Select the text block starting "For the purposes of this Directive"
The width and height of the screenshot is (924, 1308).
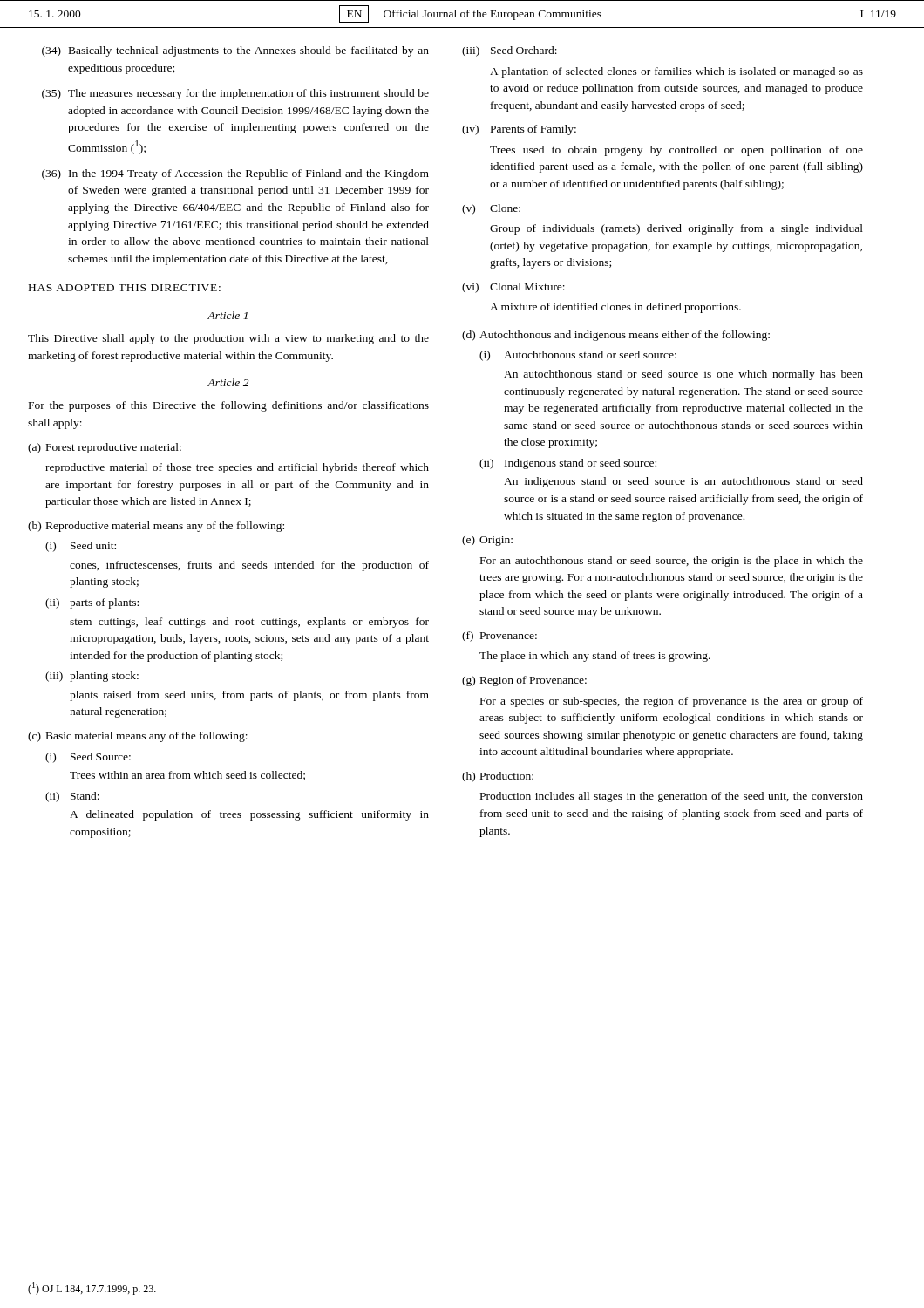[228, 414]
